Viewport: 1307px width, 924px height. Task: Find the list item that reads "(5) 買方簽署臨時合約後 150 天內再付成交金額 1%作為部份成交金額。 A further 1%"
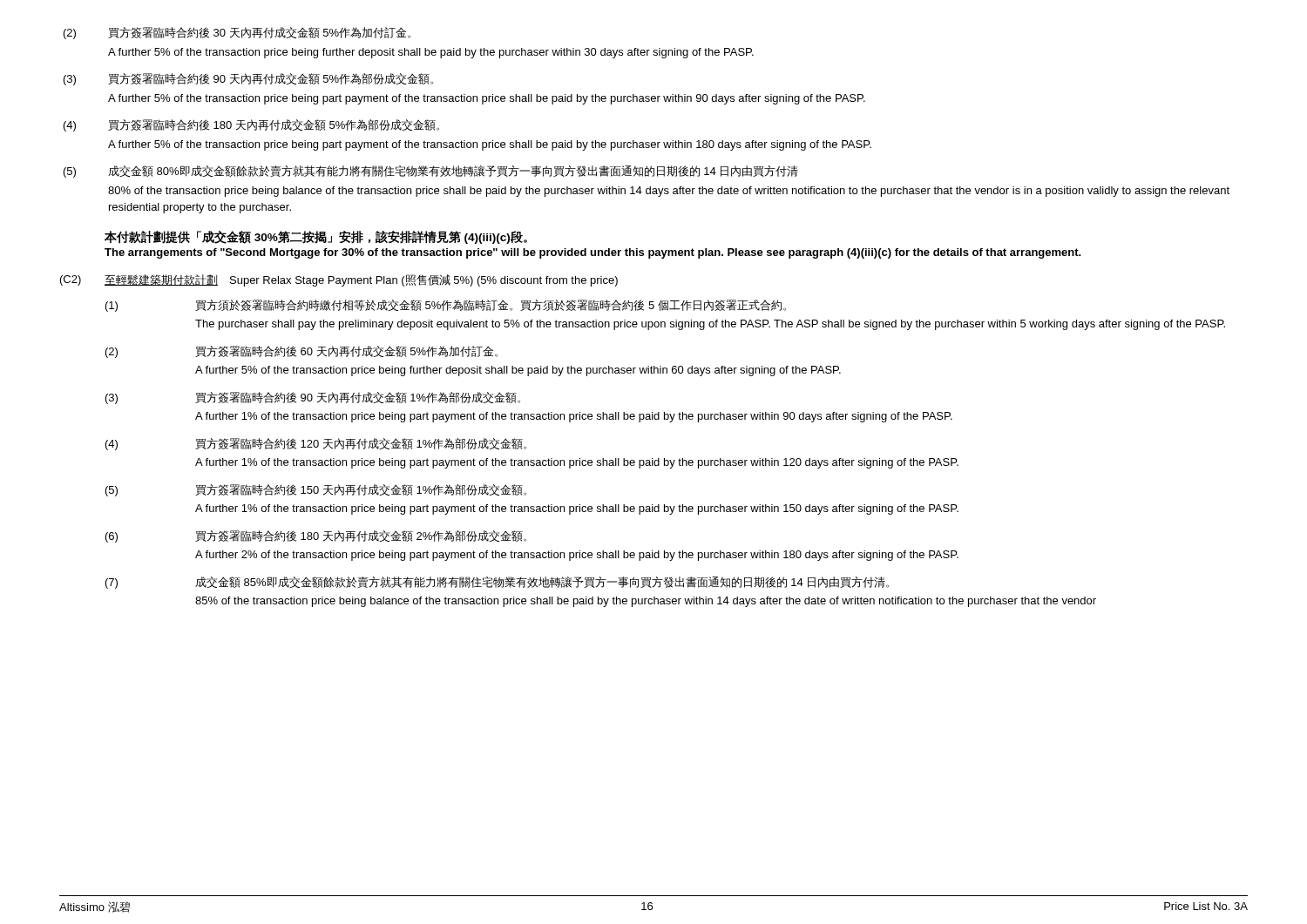pyautogui.click(x=654, y=500)
